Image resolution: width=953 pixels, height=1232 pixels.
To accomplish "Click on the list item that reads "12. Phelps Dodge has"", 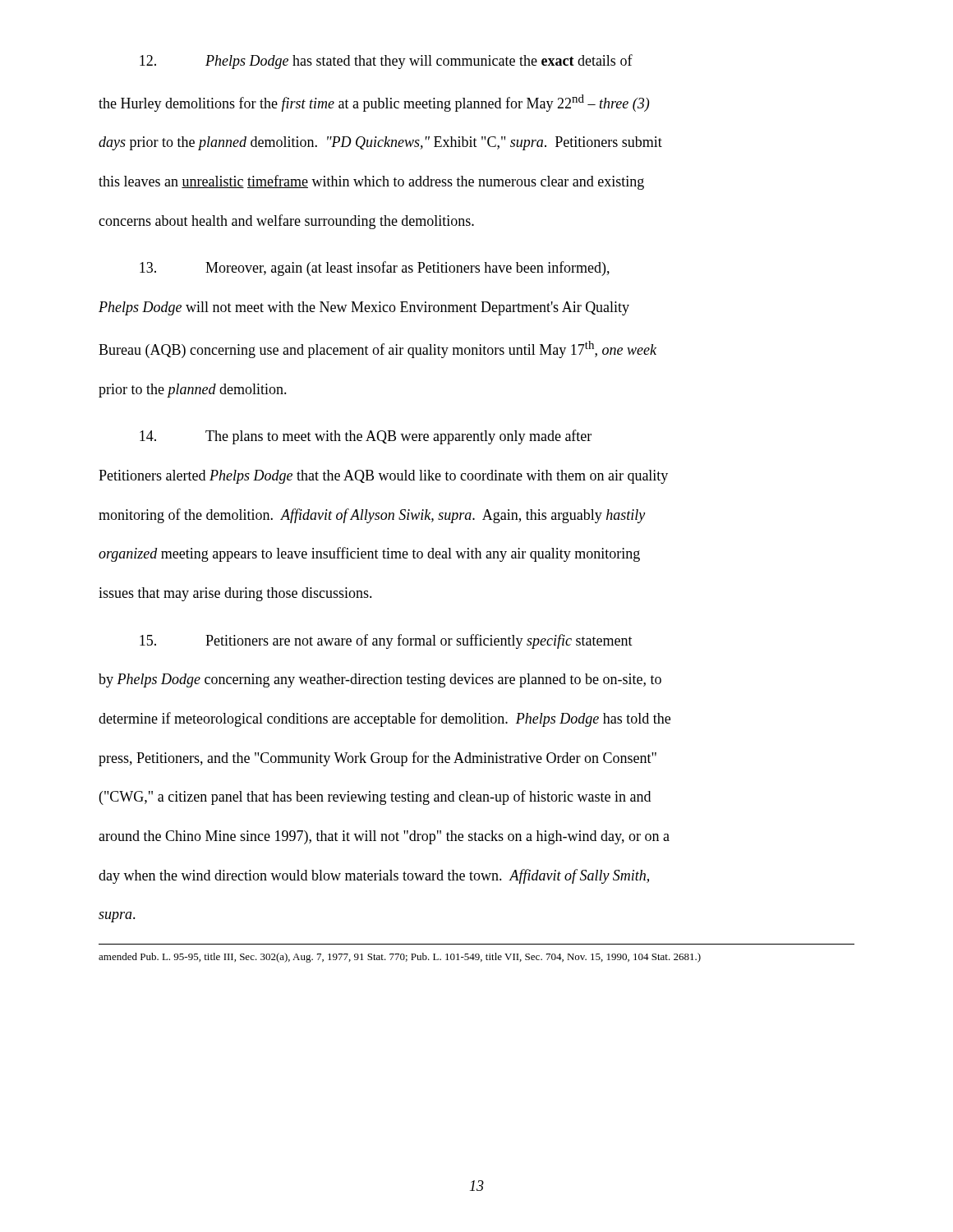I will pyautogui.click(x=476, y=141).
